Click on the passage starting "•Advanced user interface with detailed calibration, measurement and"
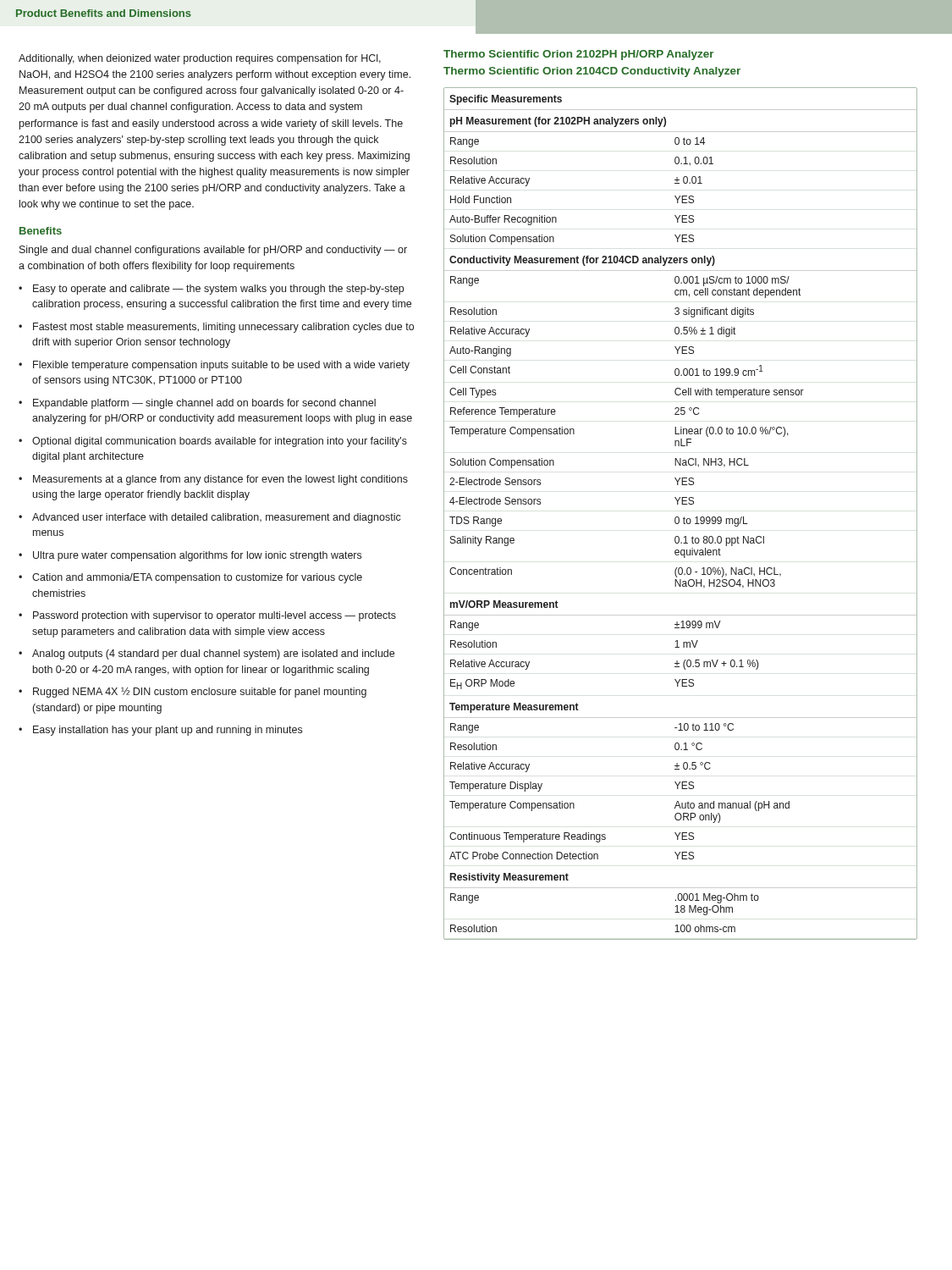Image resolution: width=952 pixels, height=1270 pixels. pos(210,524)
